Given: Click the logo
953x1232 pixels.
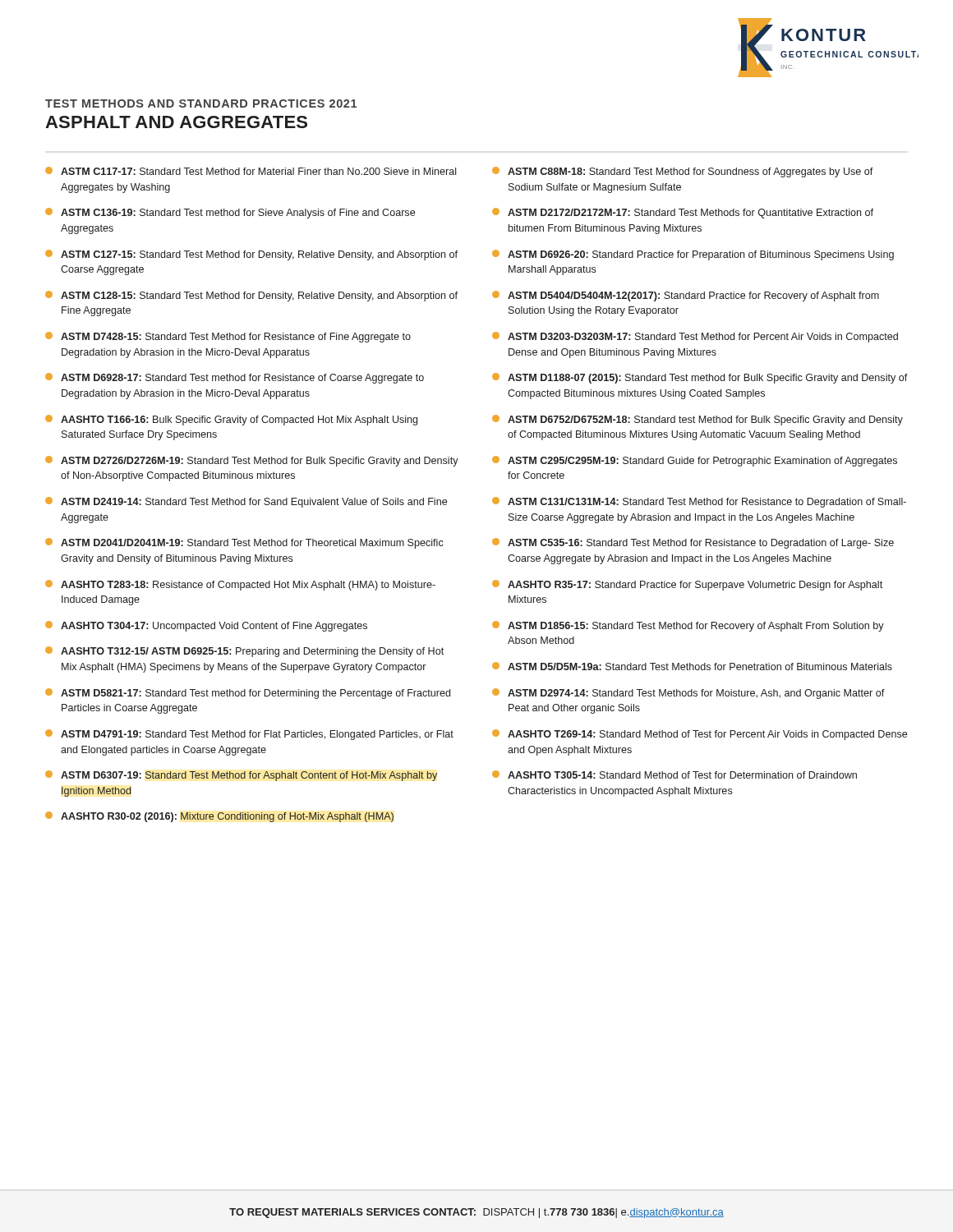Looking at the screenshot, I should 828,49.
